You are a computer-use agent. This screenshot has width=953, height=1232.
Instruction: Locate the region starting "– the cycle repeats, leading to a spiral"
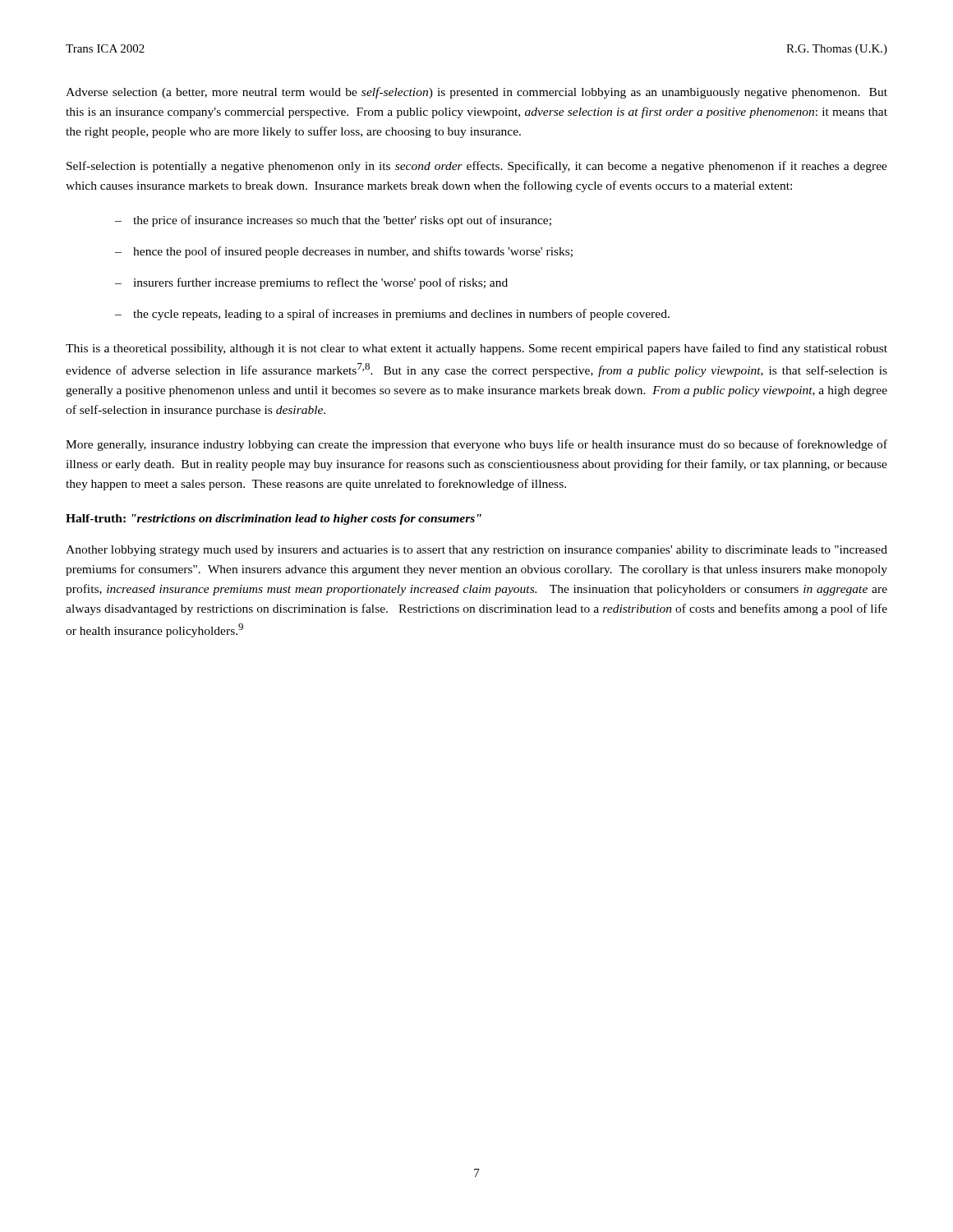click(501, 314)
